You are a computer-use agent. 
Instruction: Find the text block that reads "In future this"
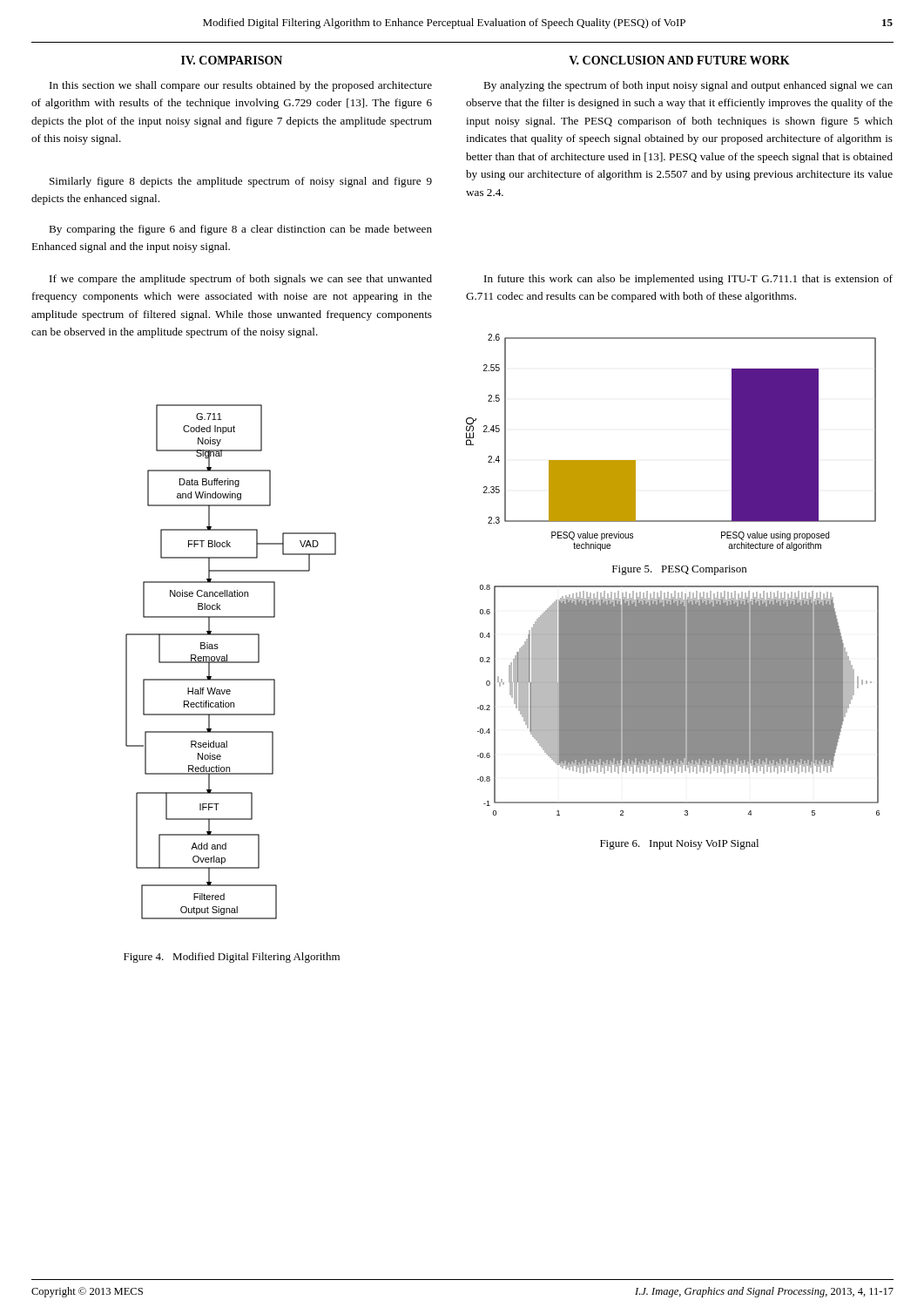tap(679, 287)
